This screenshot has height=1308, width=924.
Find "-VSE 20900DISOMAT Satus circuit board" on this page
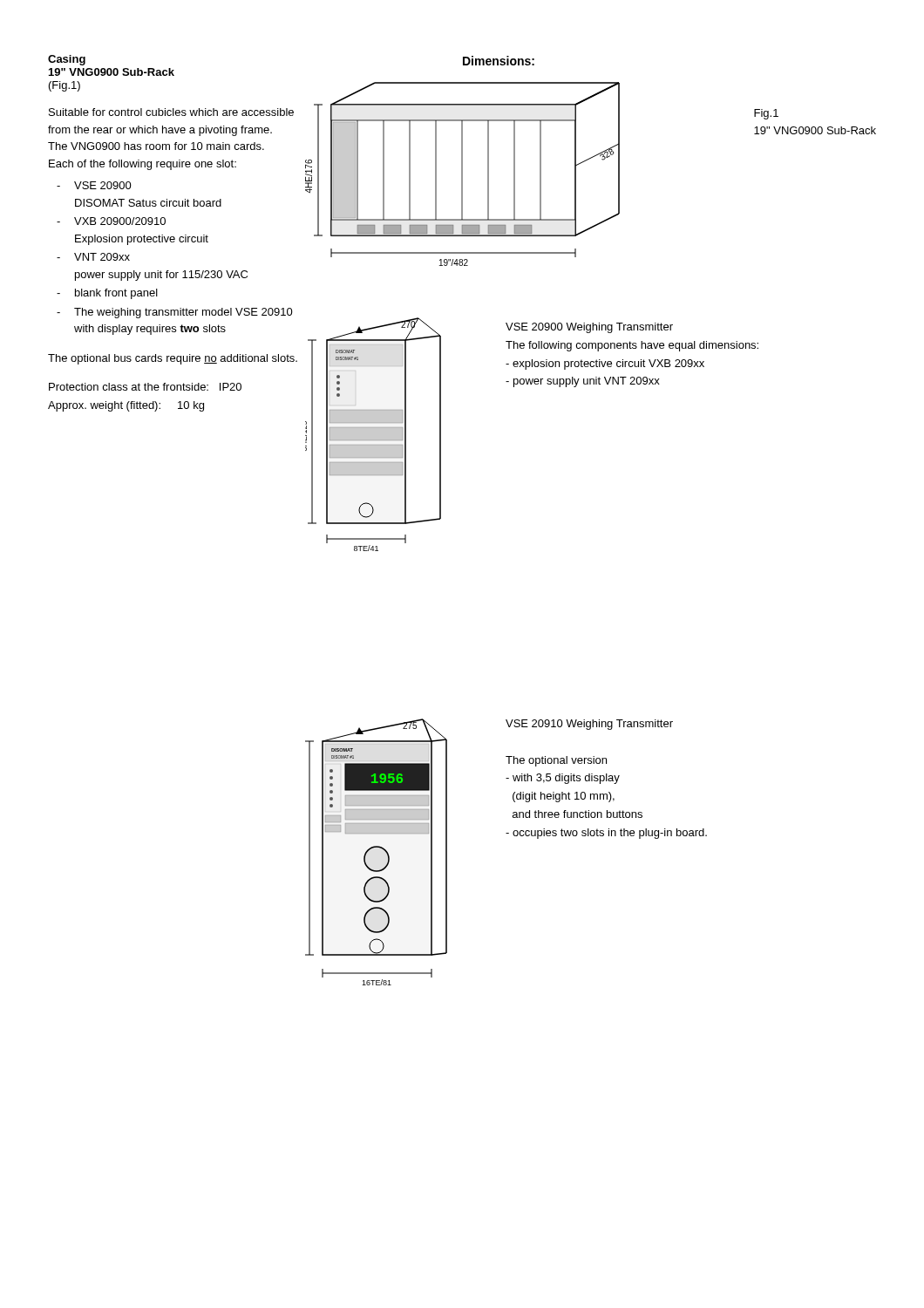(139, 194)
